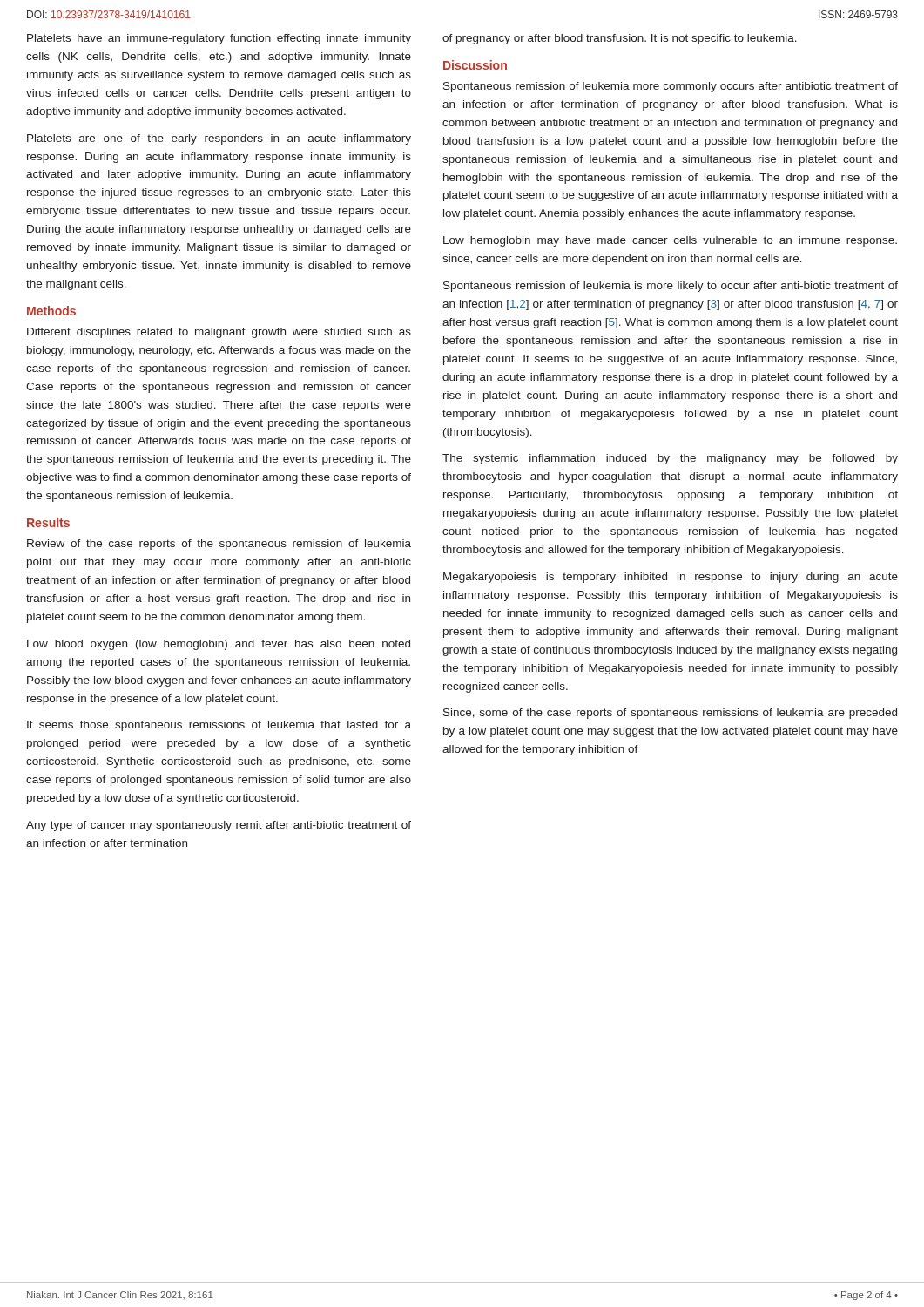This screenshot has height=1307, width=924.
Task: Select the text starting "Since, some of"
Action: [670, 732]
